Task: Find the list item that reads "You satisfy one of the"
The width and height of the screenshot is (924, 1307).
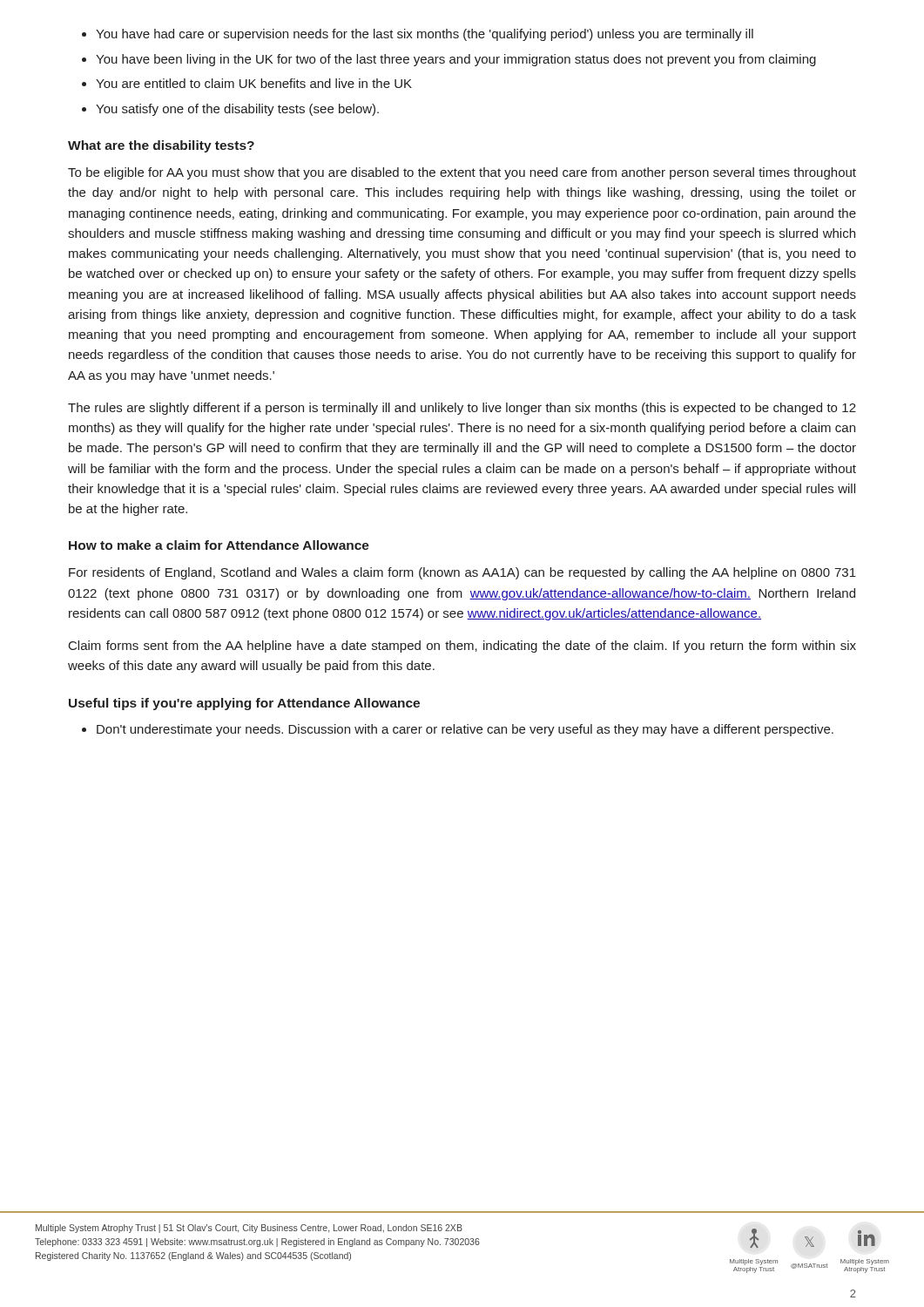Action: [x=237, y=110]
